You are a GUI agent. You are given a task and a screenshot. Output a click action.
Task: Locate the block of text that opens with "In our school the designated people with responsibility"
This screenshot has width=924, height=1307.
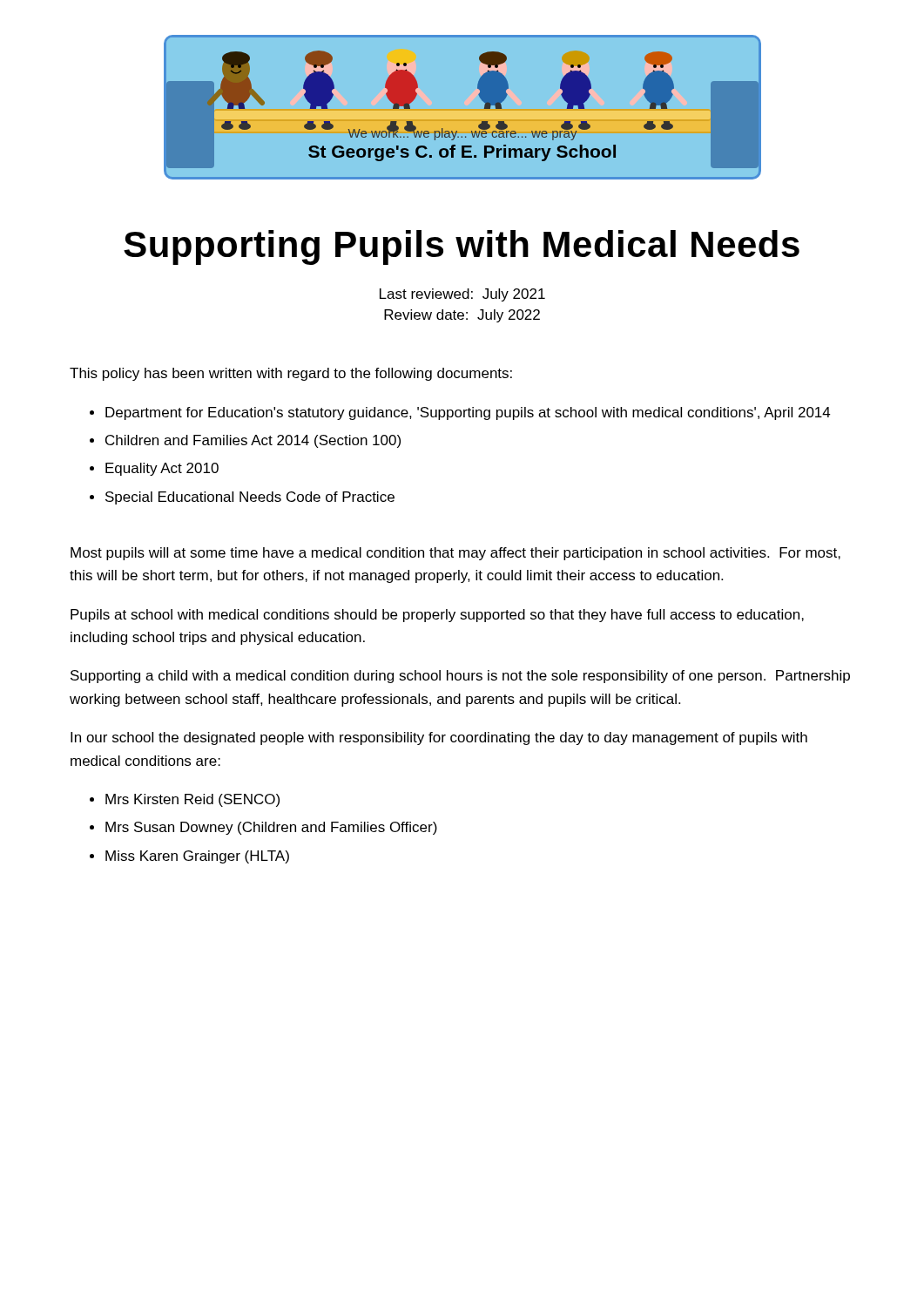(x=439, y=749)
